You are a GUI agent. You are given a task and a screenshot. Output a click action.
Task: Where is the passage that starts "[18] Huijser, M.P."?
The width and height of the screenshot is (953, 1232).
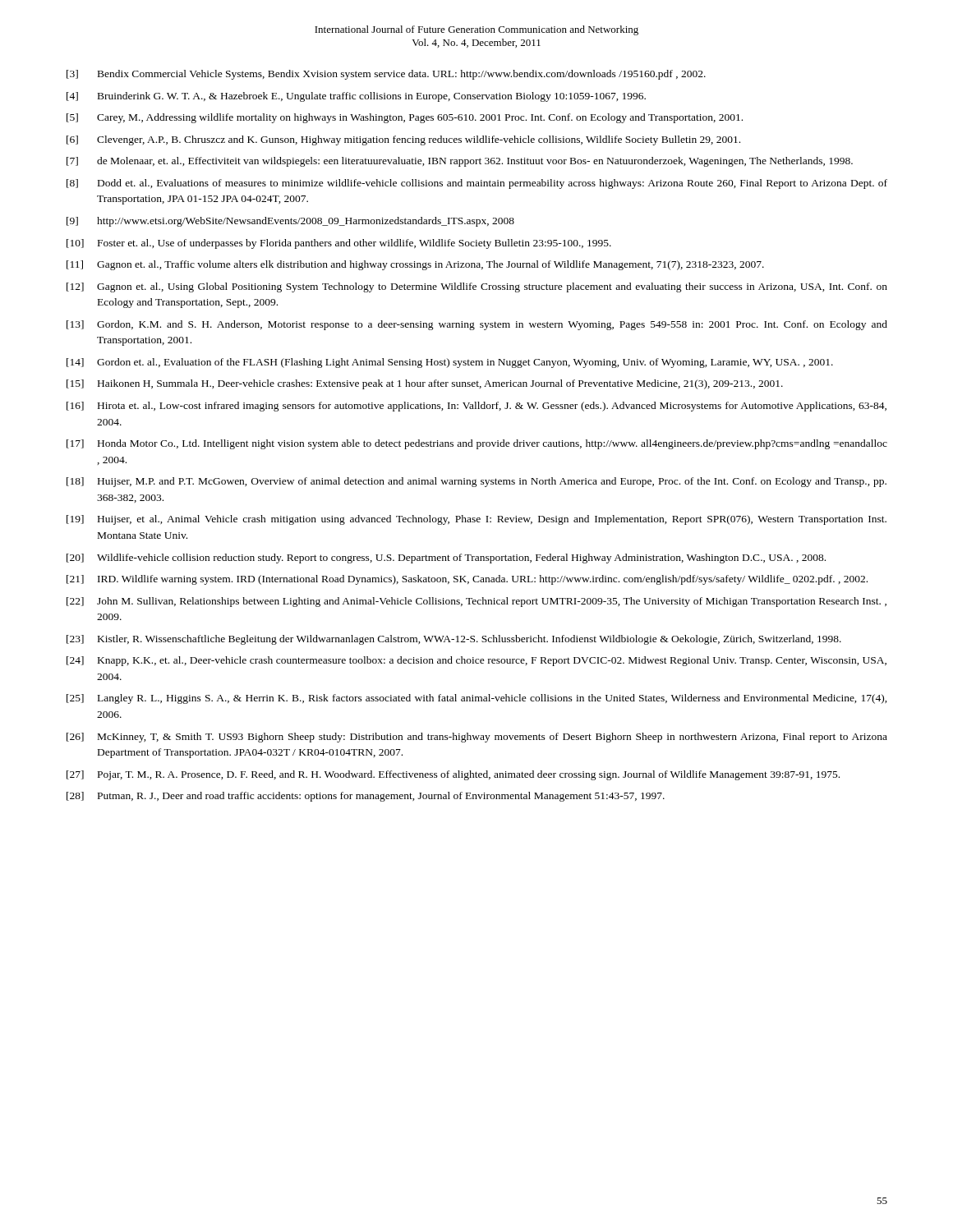pyautogui.click(x=476, y=489)
